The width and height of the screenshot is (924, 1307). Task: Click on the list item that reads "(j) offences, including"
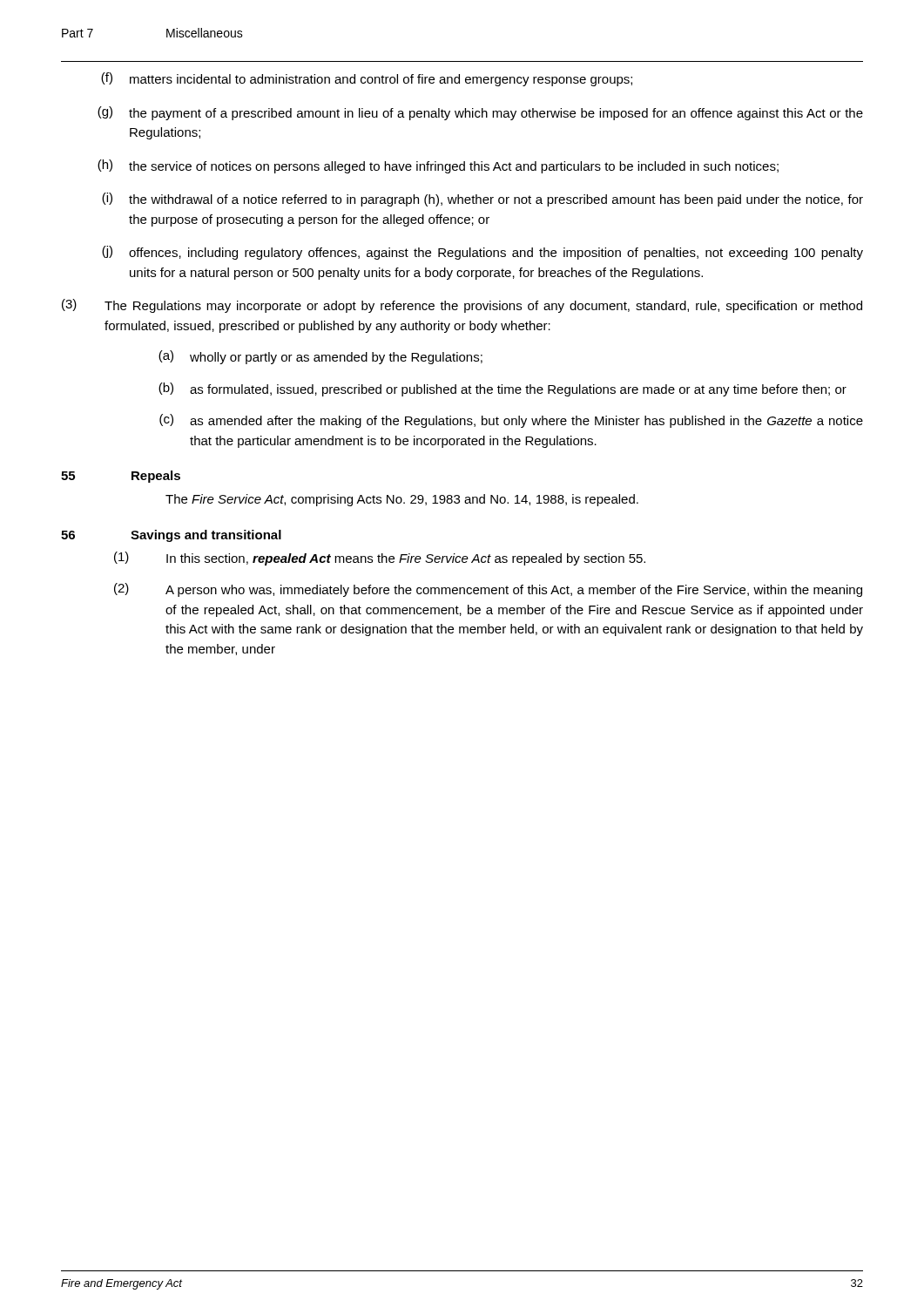coord(462,263)
